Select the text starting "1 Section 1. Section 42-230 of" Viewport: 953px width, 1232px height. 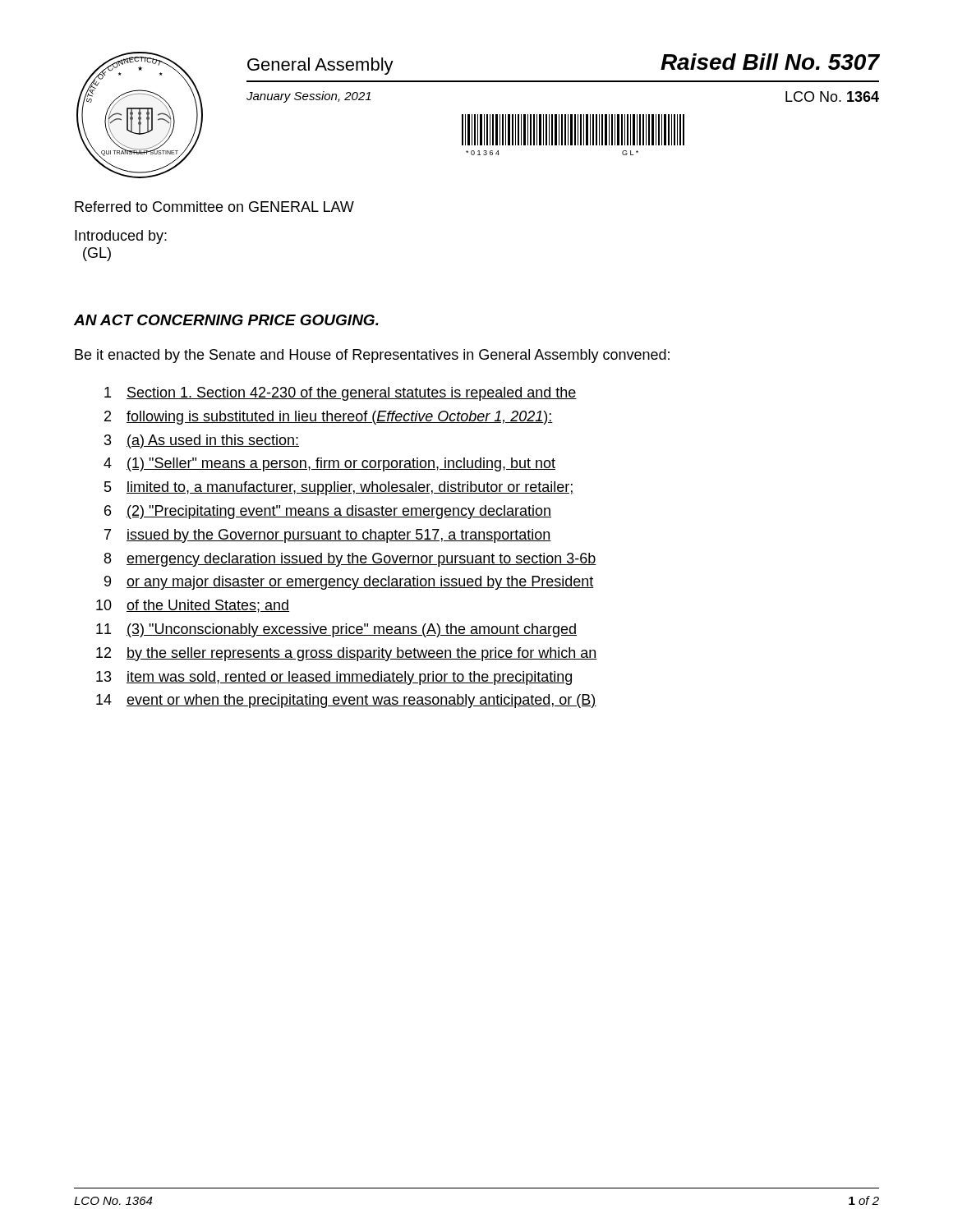click(476, 393)
